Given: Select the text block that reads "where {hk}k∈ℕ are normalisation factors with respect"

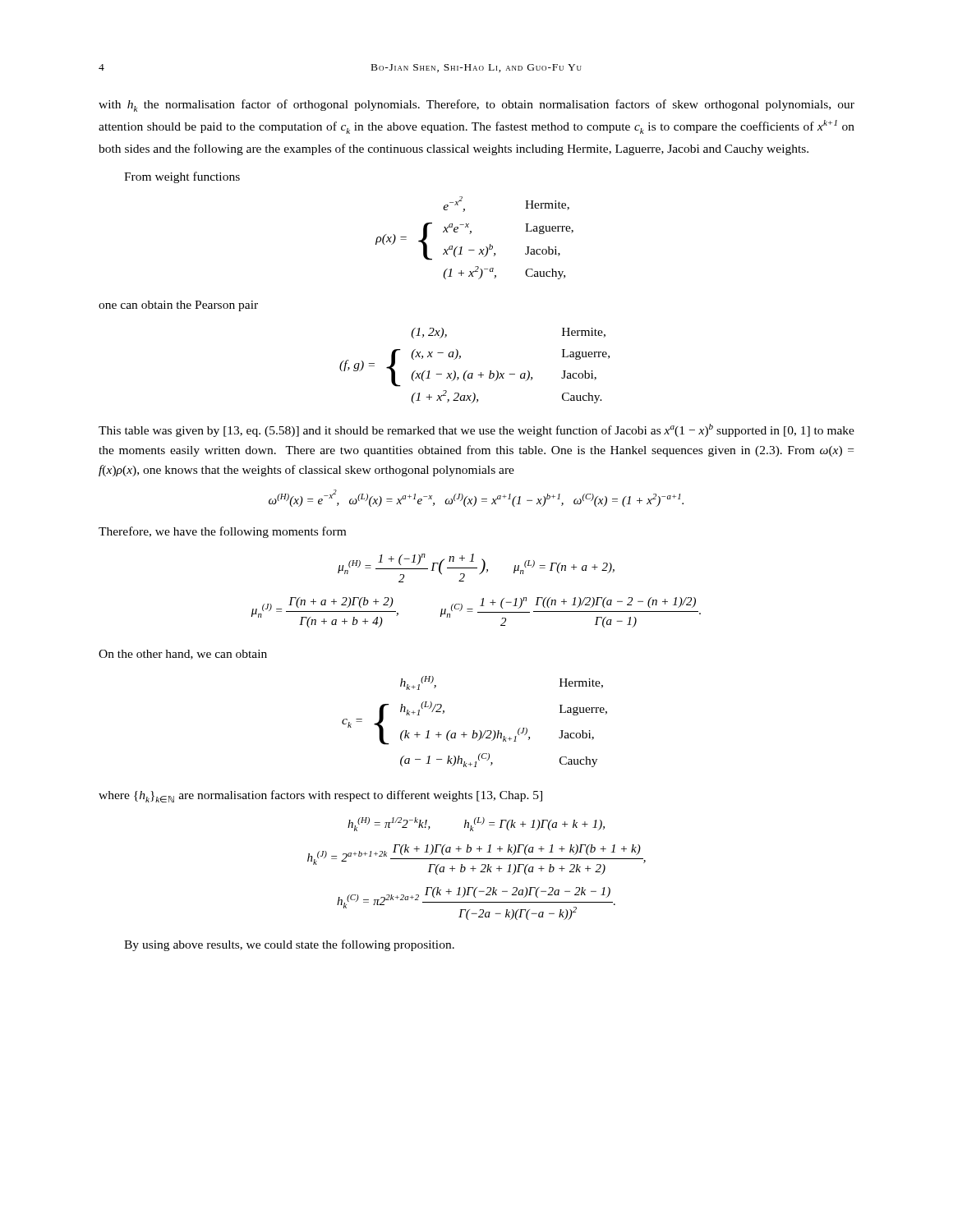Looking at the screenshot, I should [x=321, y=796].
